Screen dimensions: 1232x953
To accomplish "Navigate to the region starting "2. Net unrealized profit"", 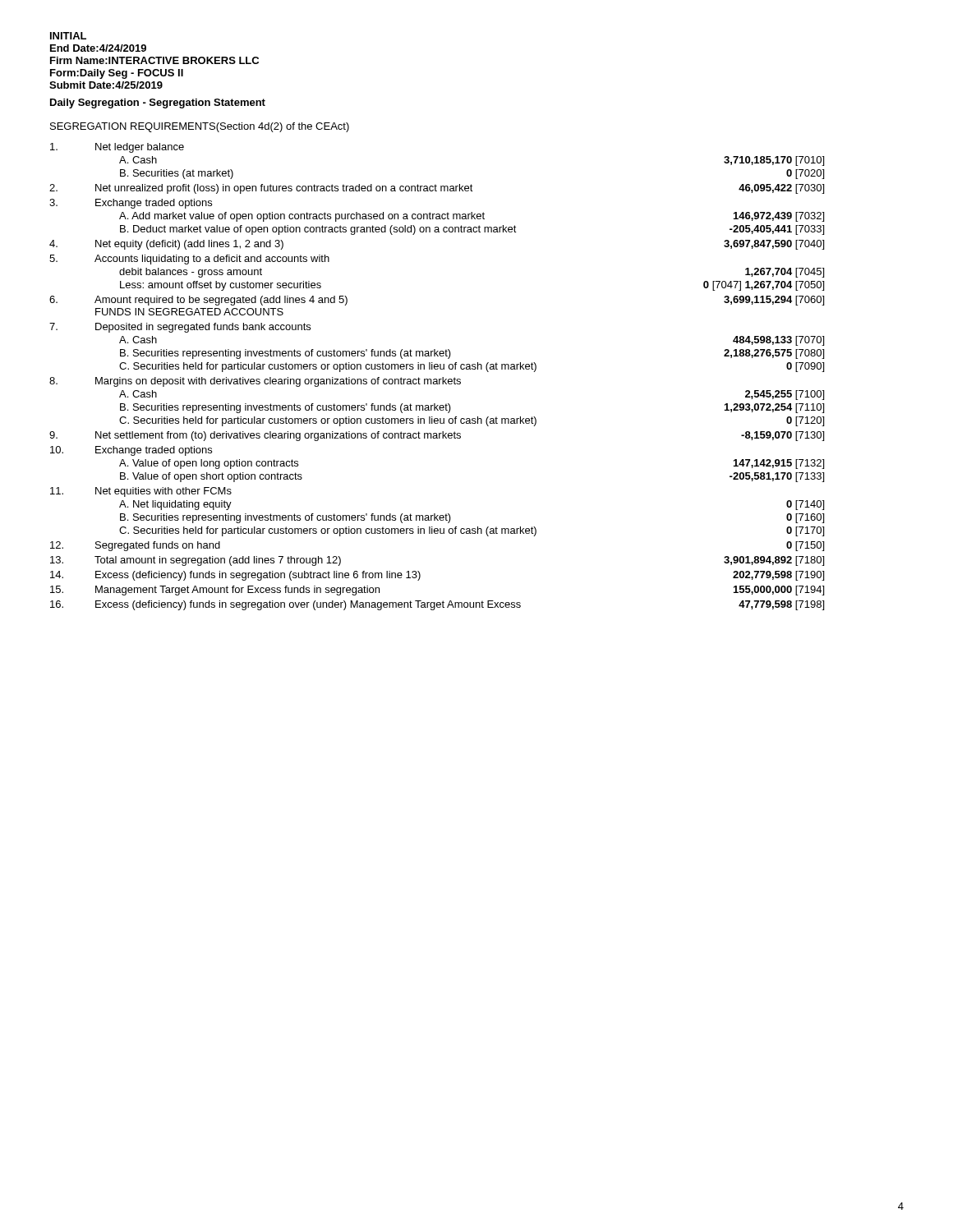I will (x=476, y=188).
